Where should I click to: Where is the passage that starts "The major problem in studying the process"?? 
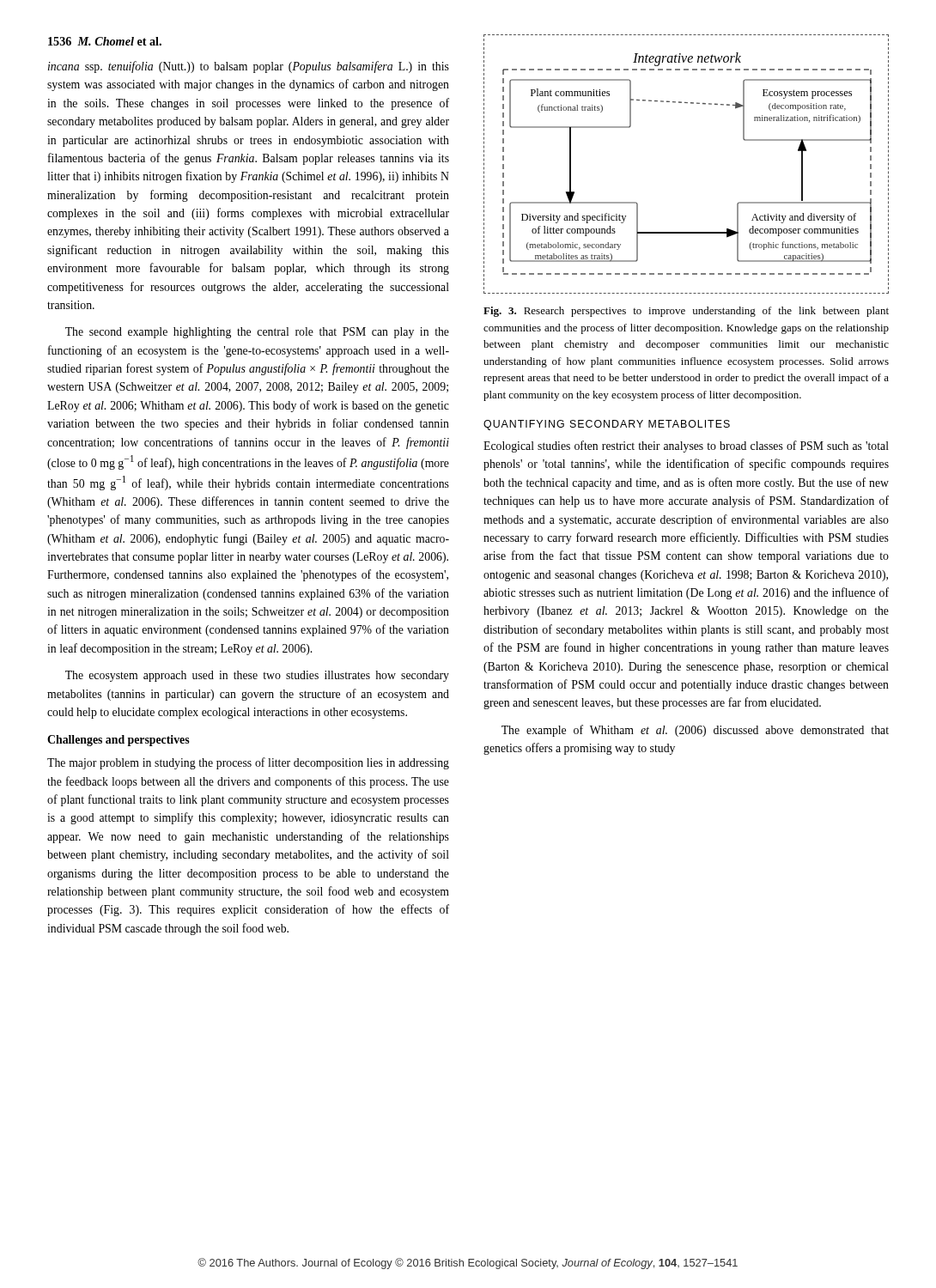[x=248, y=846]
